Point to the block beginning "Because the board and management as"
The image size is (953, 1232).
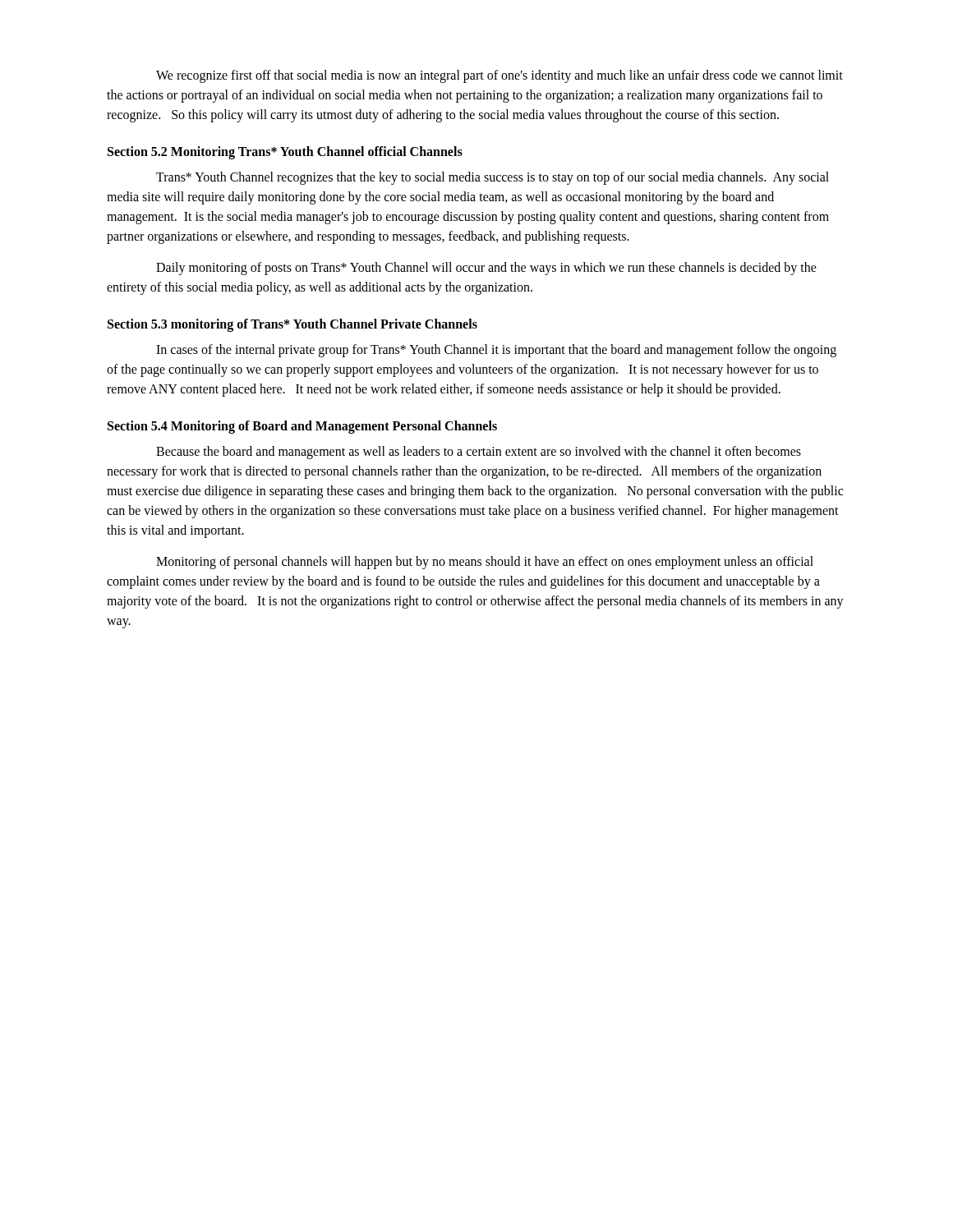click(476, 491)
